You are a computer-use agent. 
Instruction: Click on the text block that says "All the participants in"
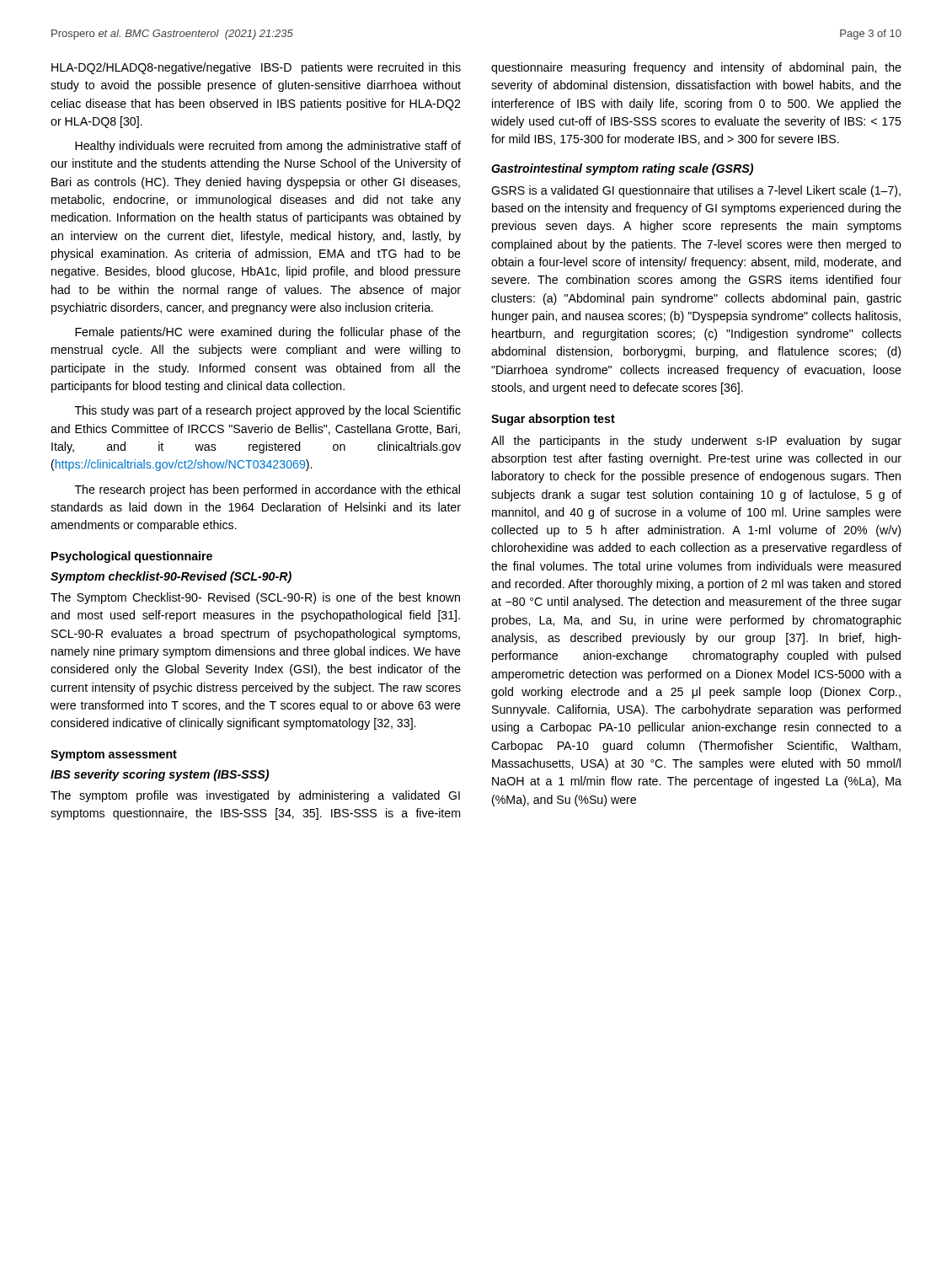point(696,620)
